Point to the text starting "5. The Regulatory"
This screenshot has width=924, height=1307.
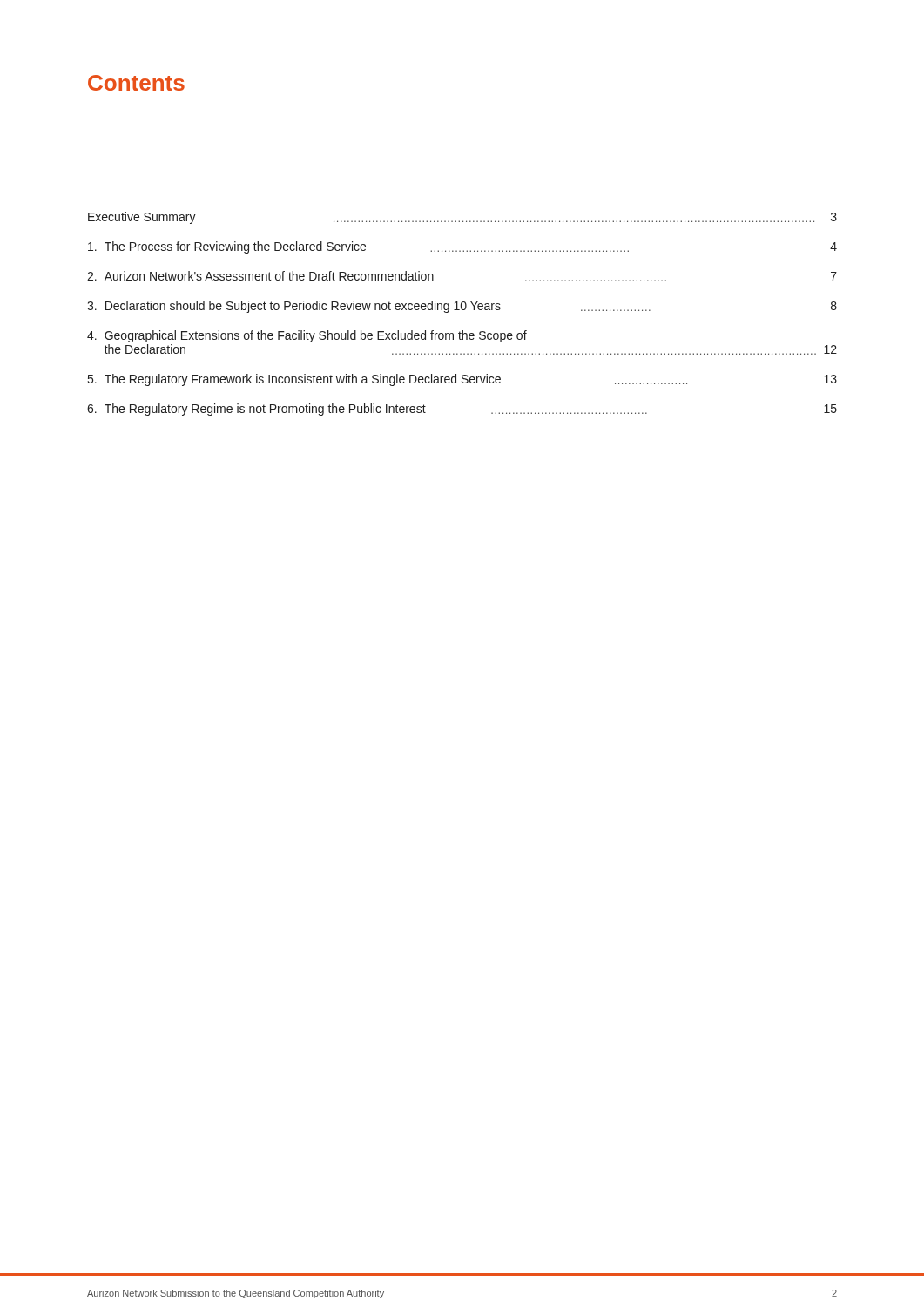462,379
